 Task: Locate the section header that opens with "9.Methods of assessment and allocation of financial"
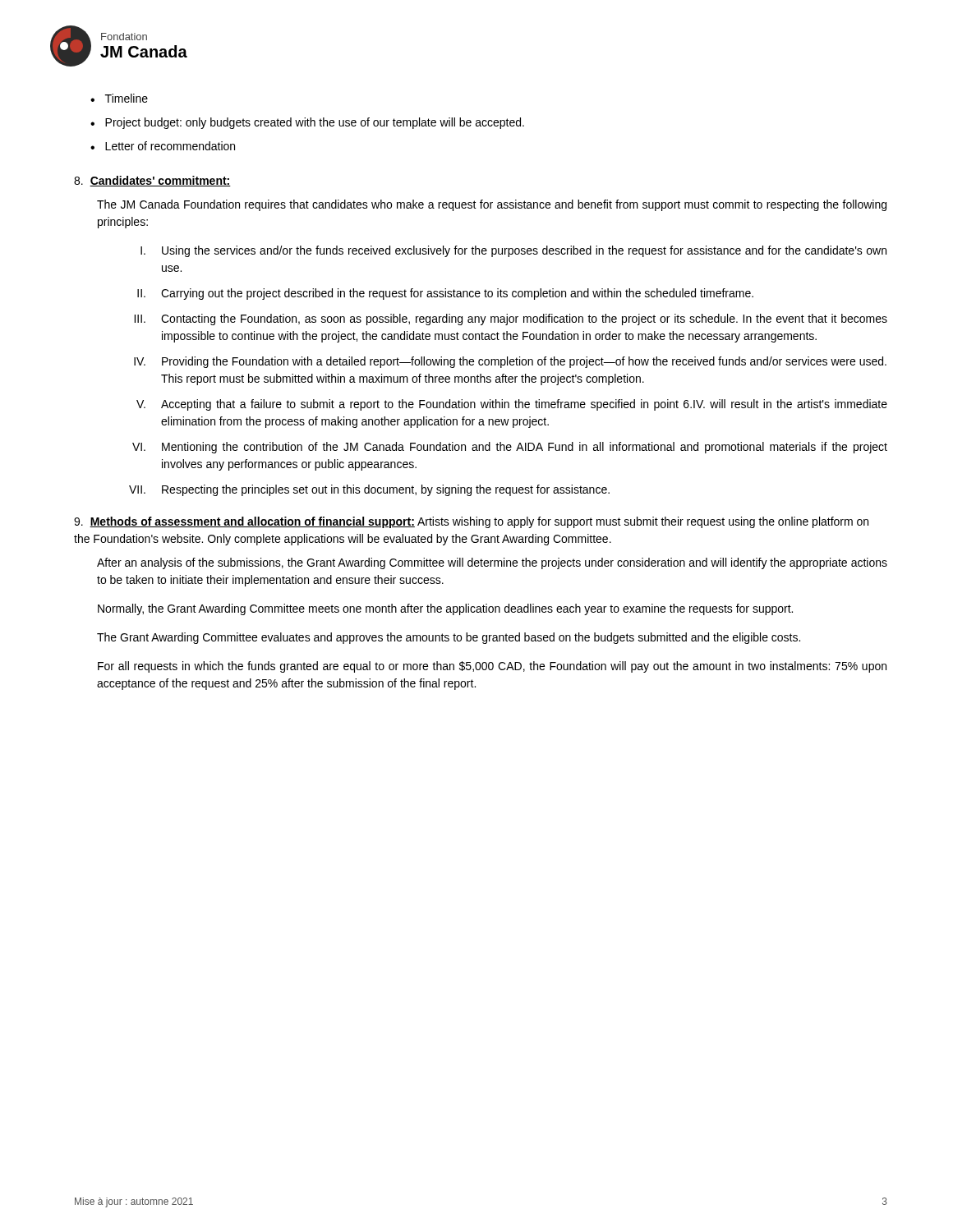[472, 530]
